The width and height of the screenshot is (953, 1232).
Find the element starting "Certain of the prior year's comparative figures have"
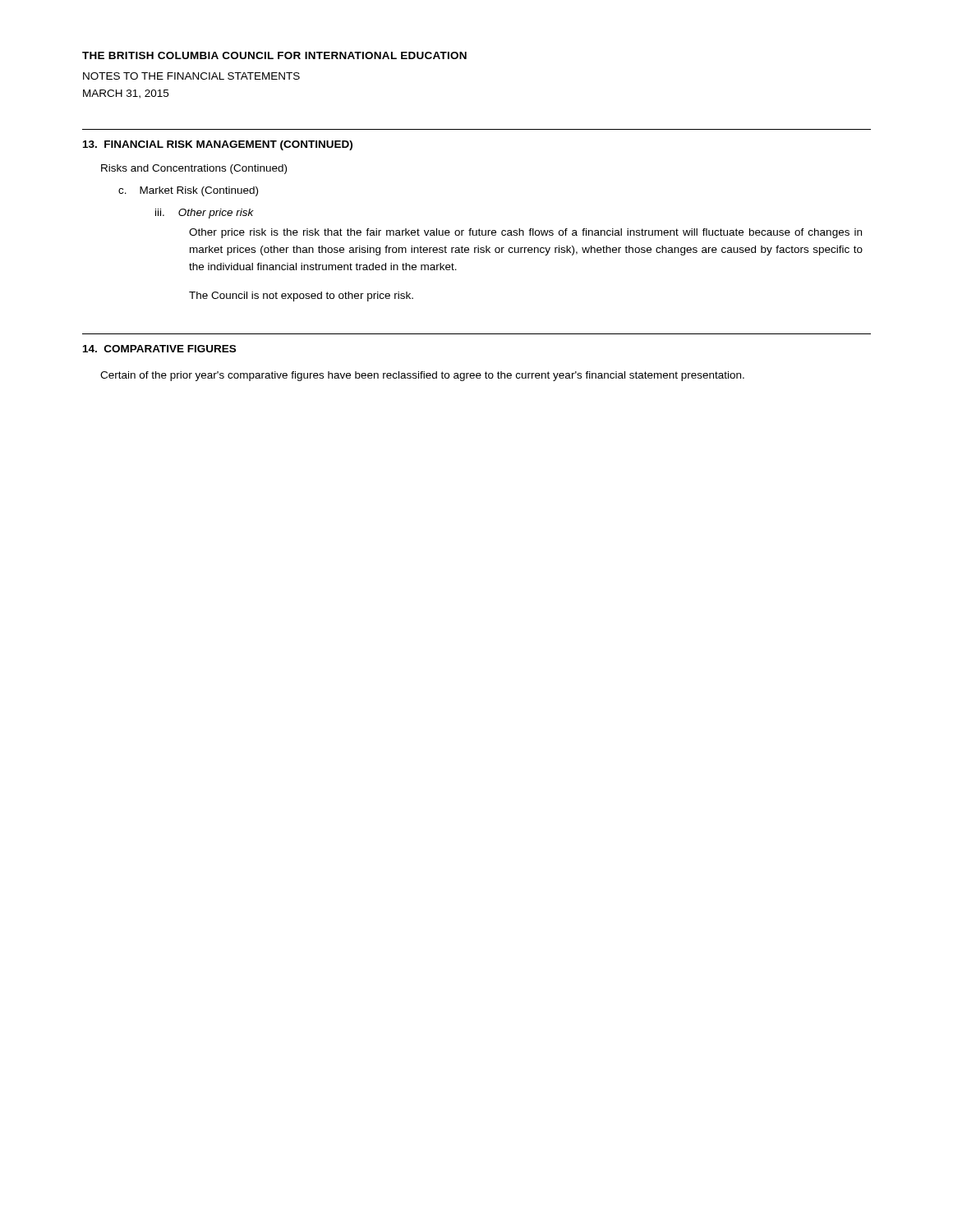[x=423, y=375]
